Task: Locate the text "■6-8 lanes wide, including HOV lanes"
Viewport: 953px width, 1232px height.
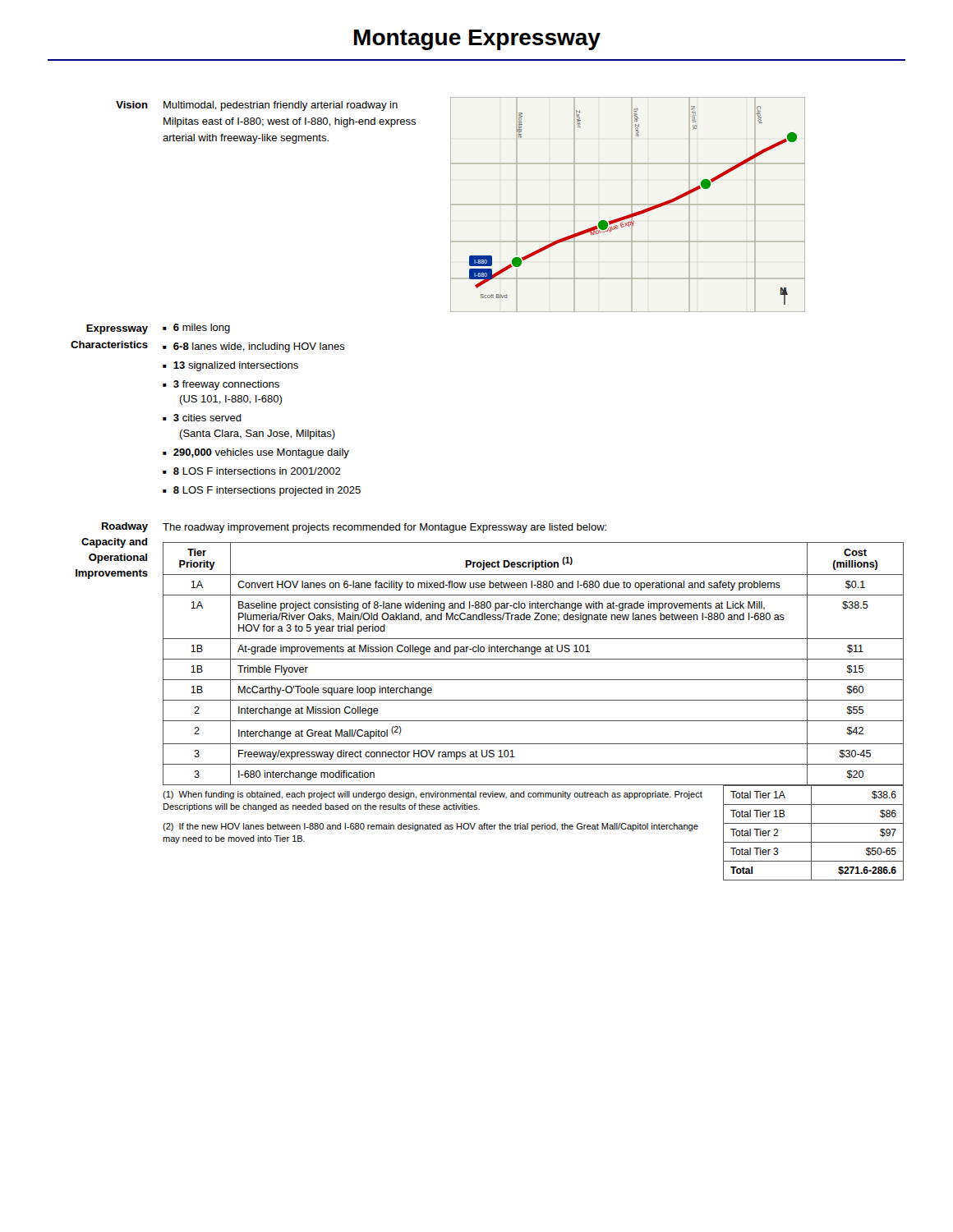Action: click(254, 347)
